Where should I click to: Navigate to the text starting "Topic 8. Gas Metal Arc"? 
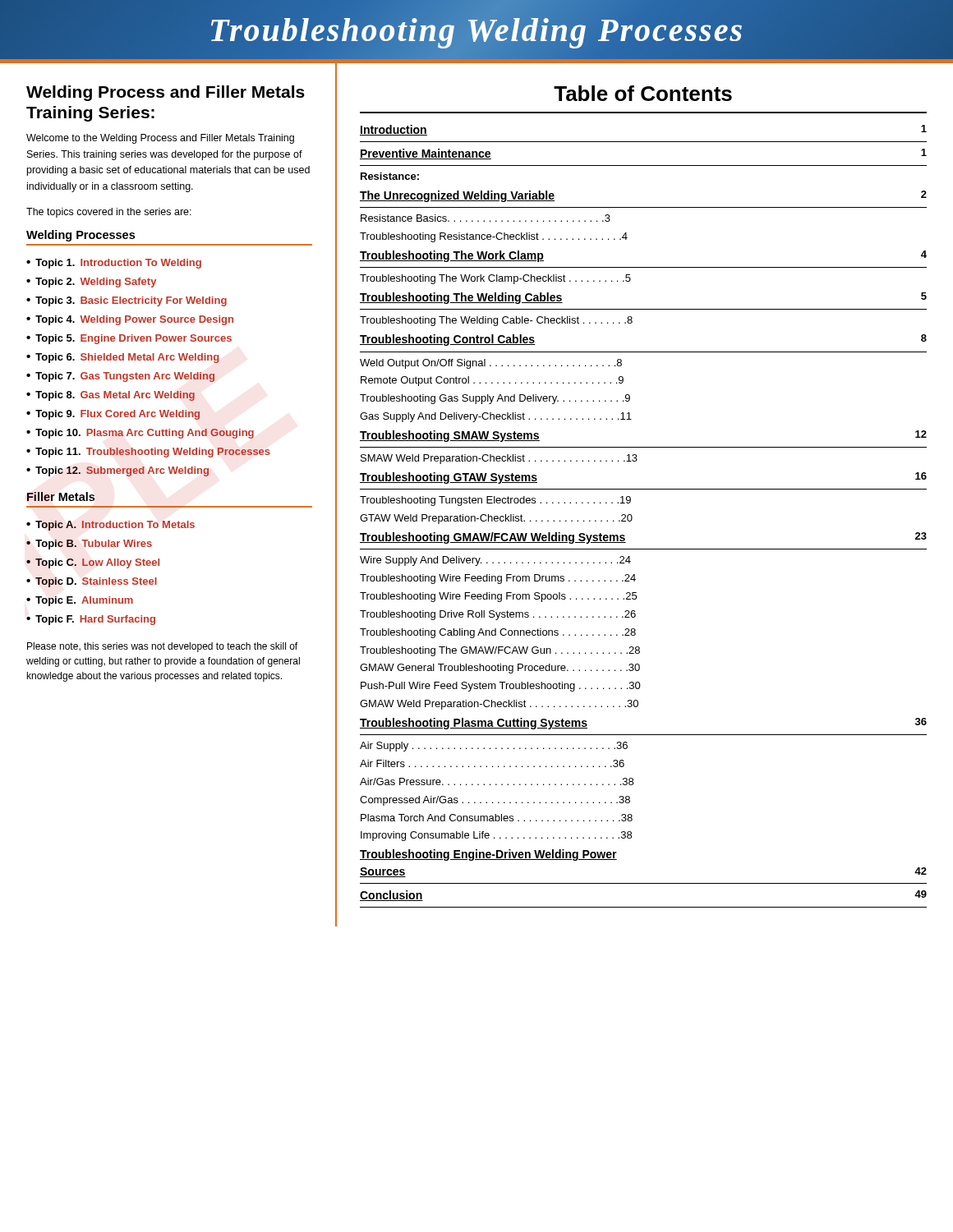click(115, 395)
